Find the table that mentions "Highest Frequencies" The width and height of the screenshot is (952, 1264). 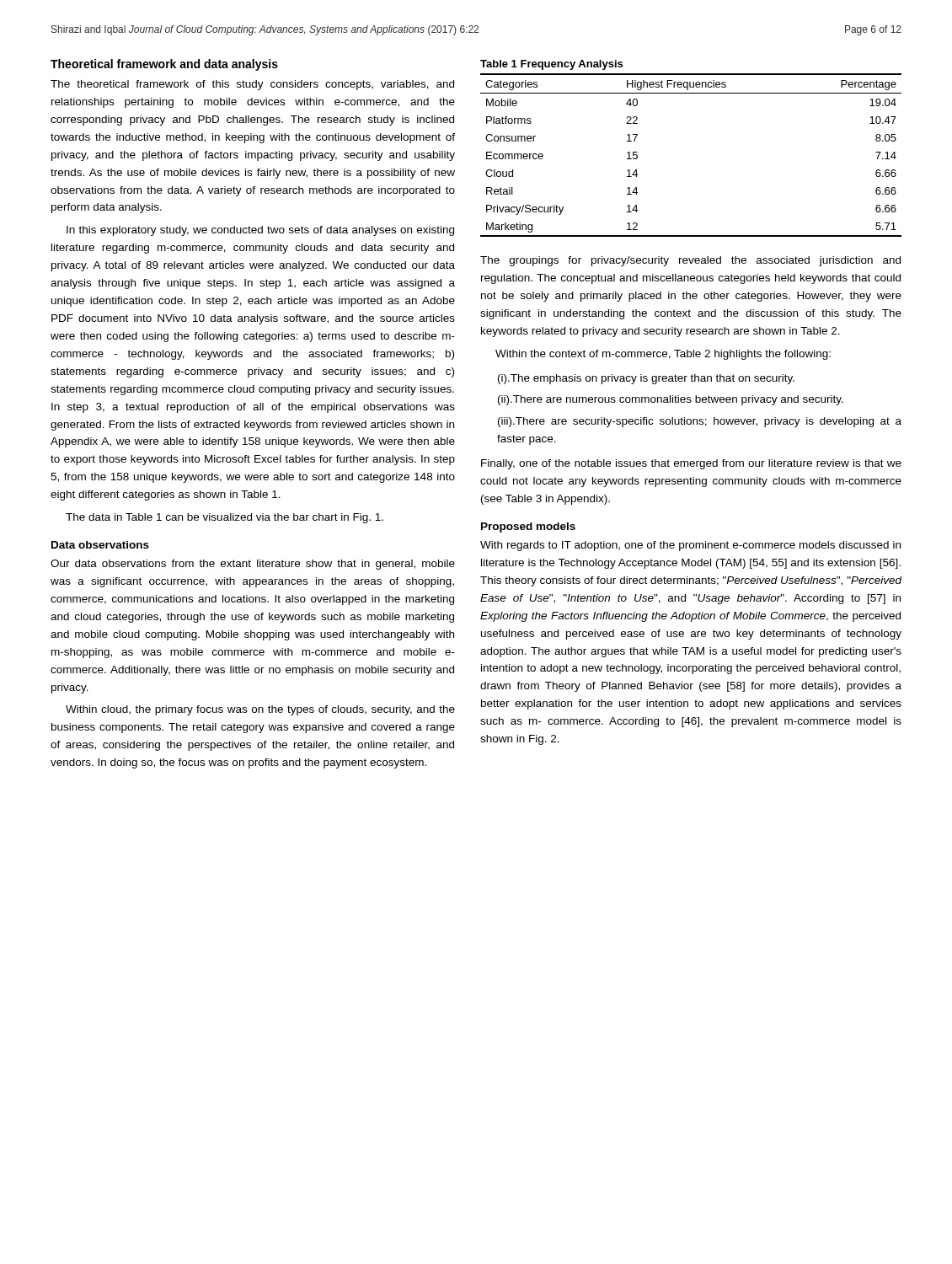(x=691, y=155)
